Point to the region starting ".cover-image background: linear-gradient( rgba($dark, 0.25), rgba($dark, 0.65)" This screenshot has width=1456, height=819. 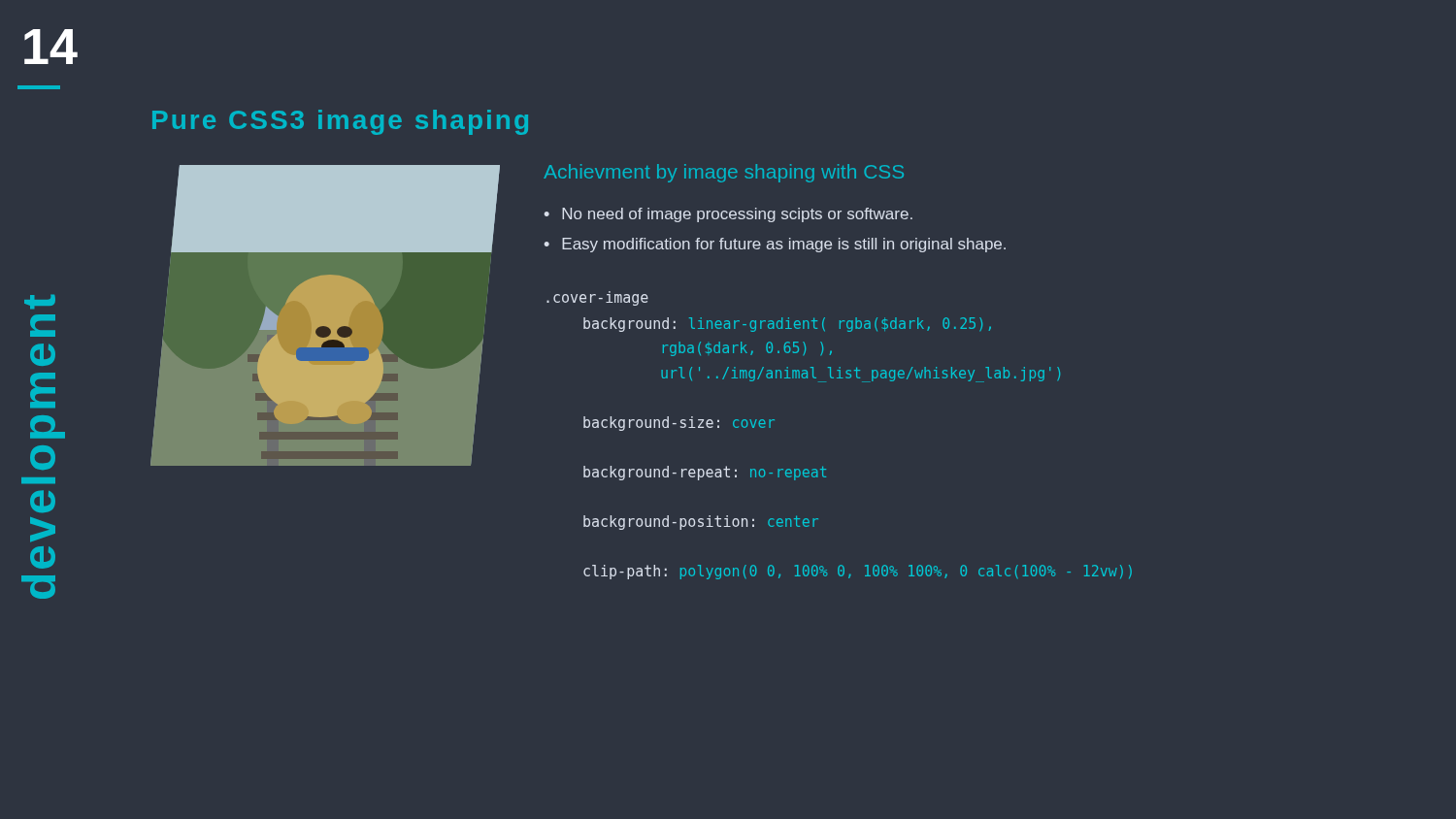(x=597, y=298)
